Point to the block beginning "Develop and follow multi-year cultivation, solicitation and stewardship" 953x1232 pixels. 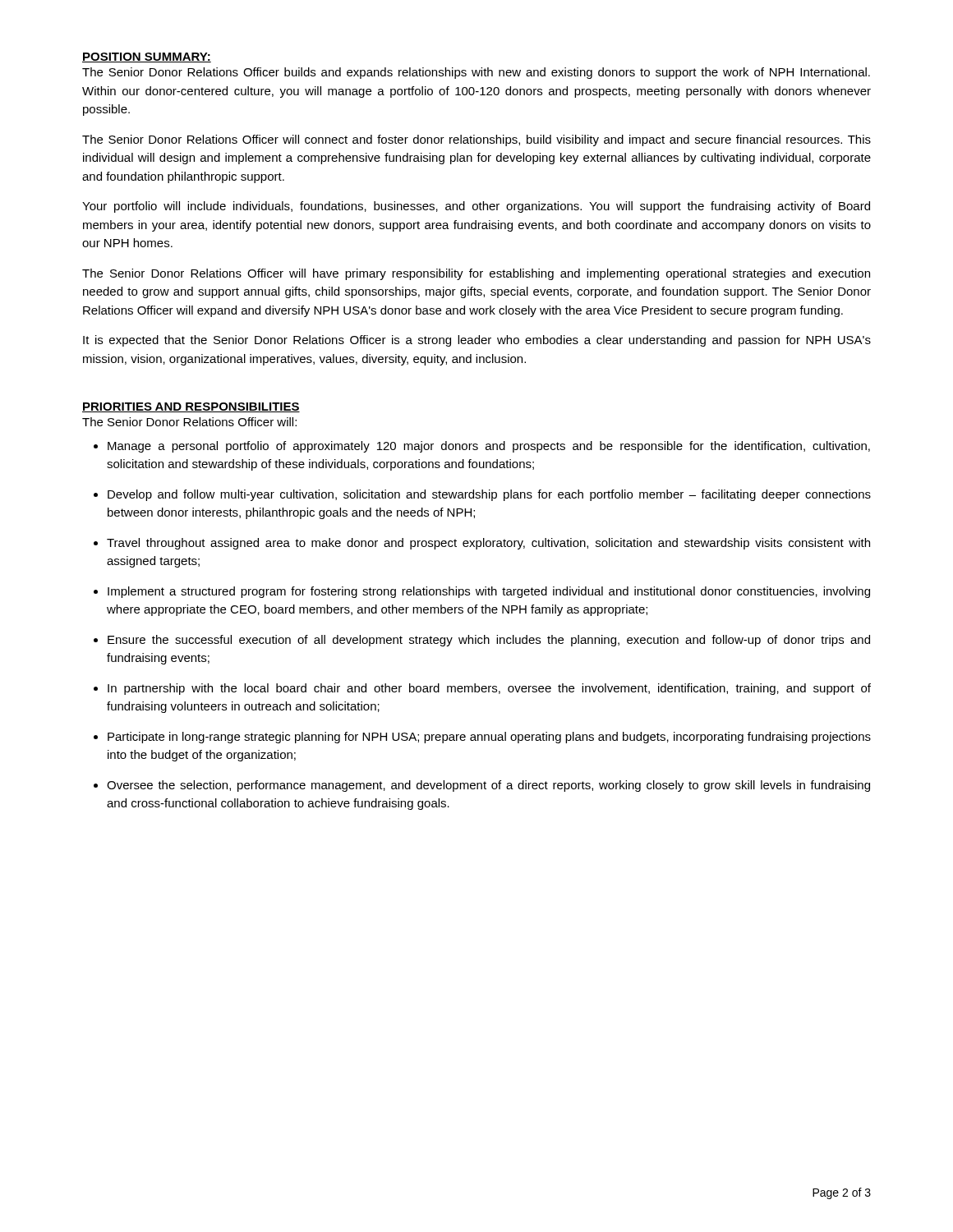pyautogui.click(x=489, y=503)
